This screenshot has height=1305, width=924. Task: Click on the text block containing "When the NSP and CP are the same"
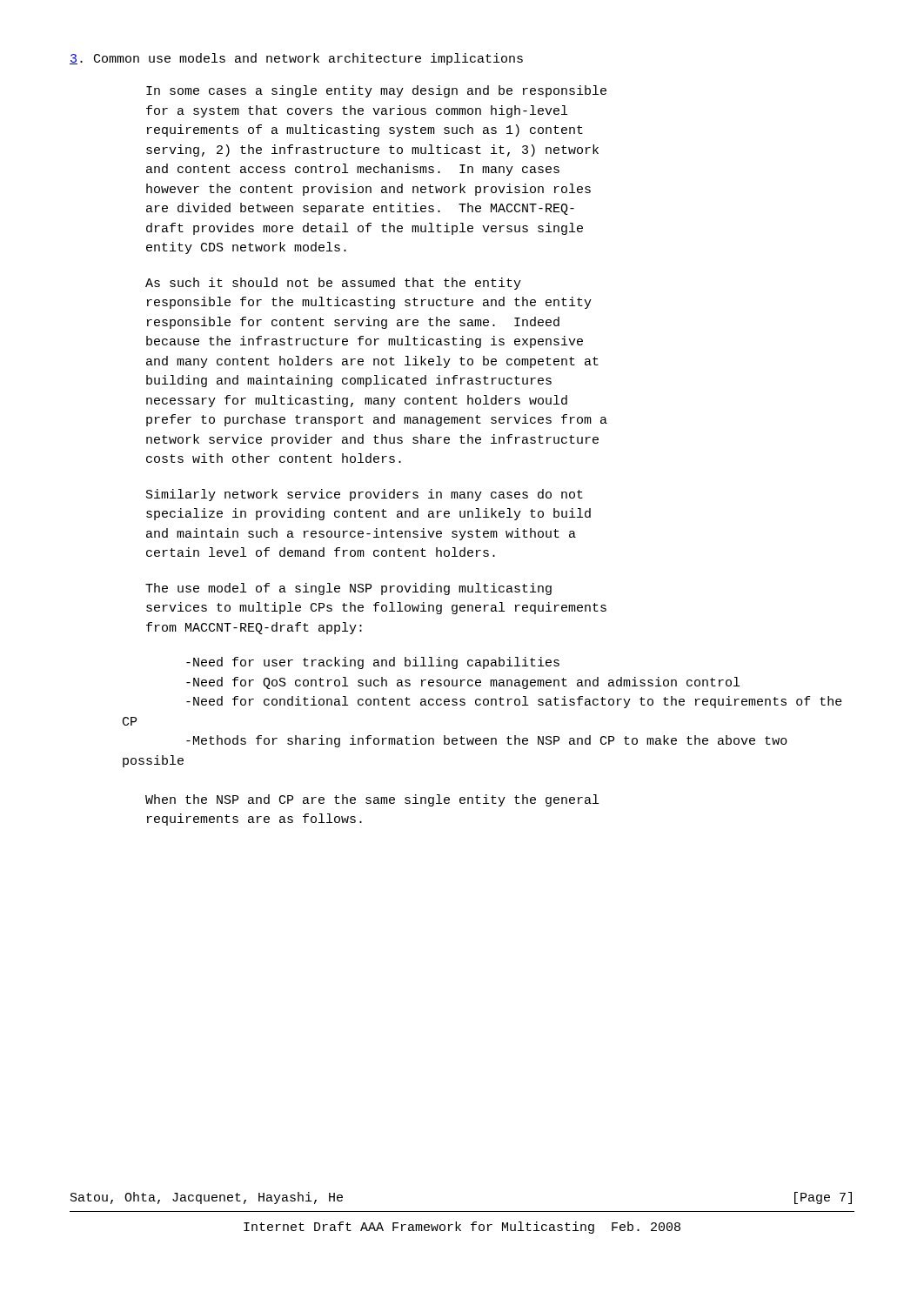click(361, 810)
